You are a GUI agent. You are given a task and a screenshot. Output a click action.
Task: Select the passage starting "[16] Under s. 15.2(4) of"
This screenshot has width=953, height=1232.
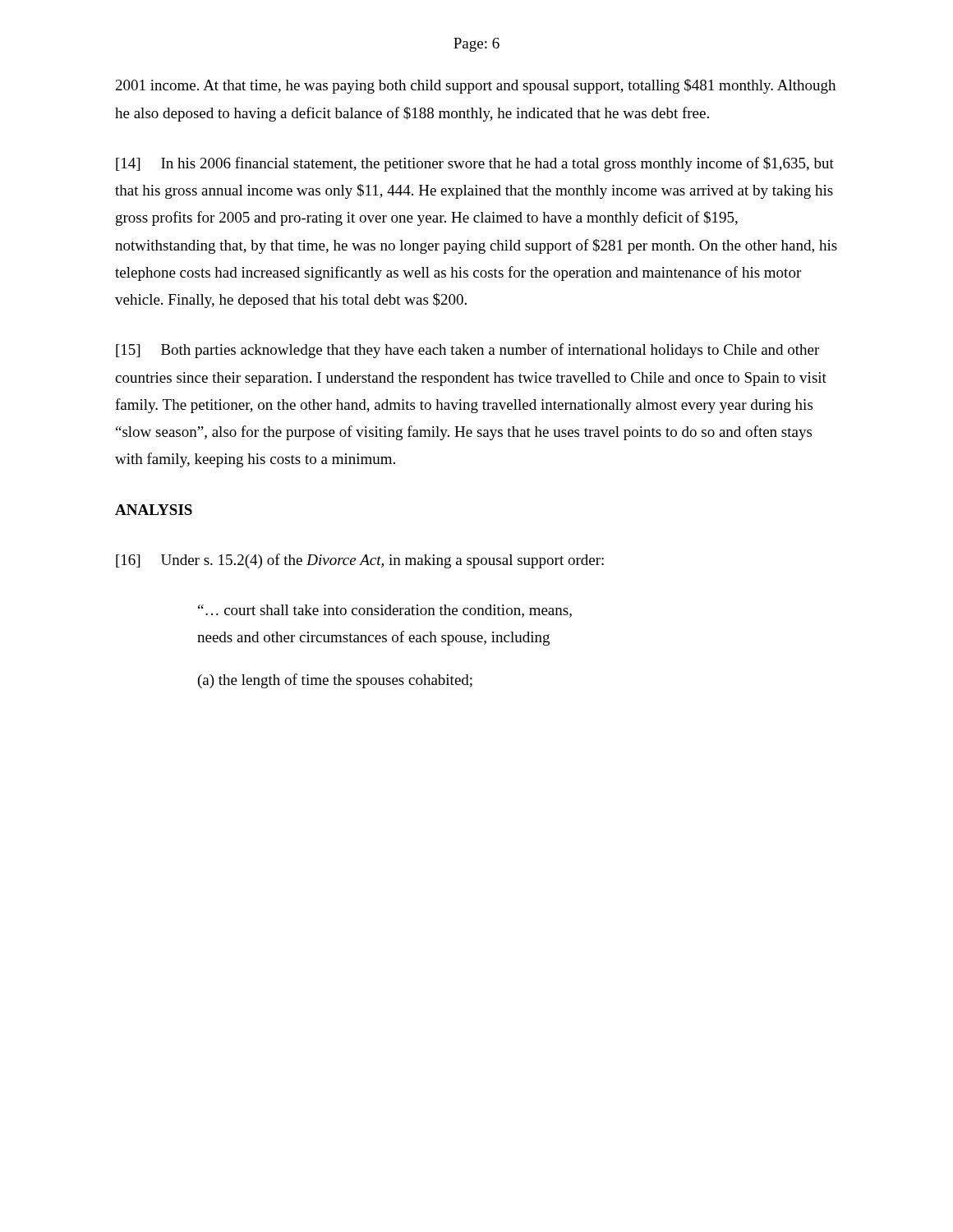(x=360, y=560)
